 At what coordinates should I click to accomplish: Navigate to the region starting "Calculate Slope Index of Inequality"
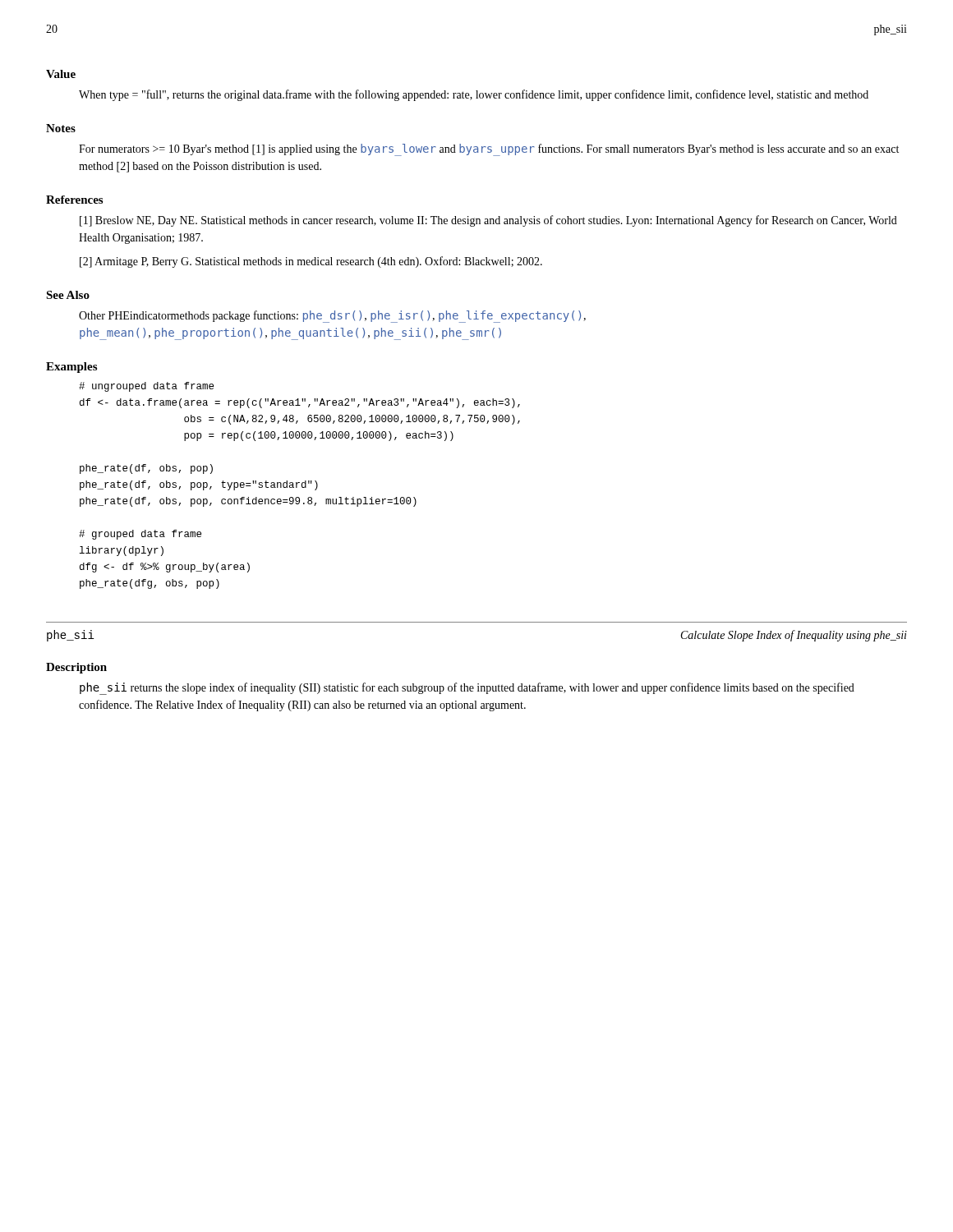[794, 635]
